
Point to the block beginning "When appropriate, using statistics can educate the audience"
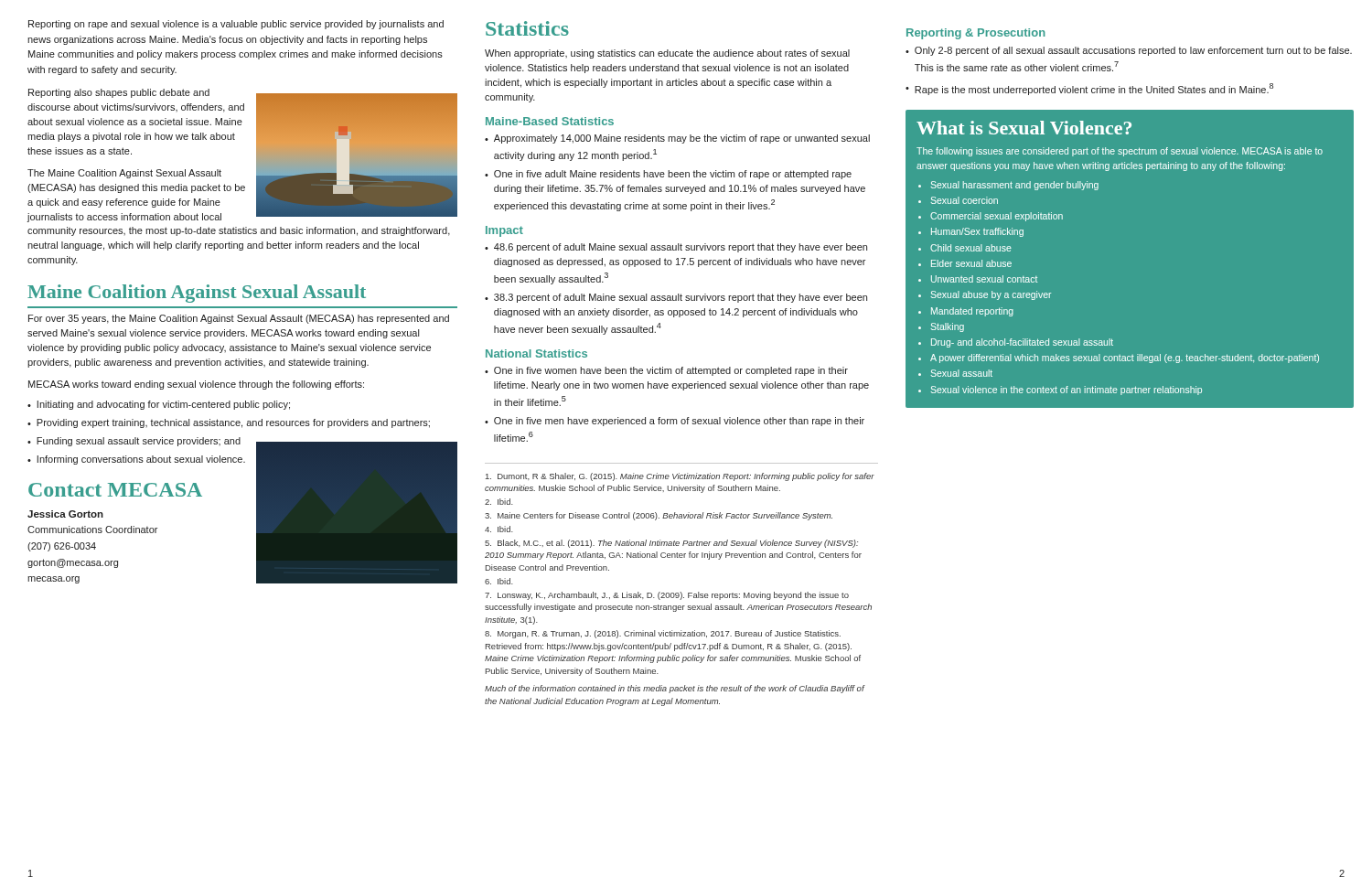click(667, 75)
